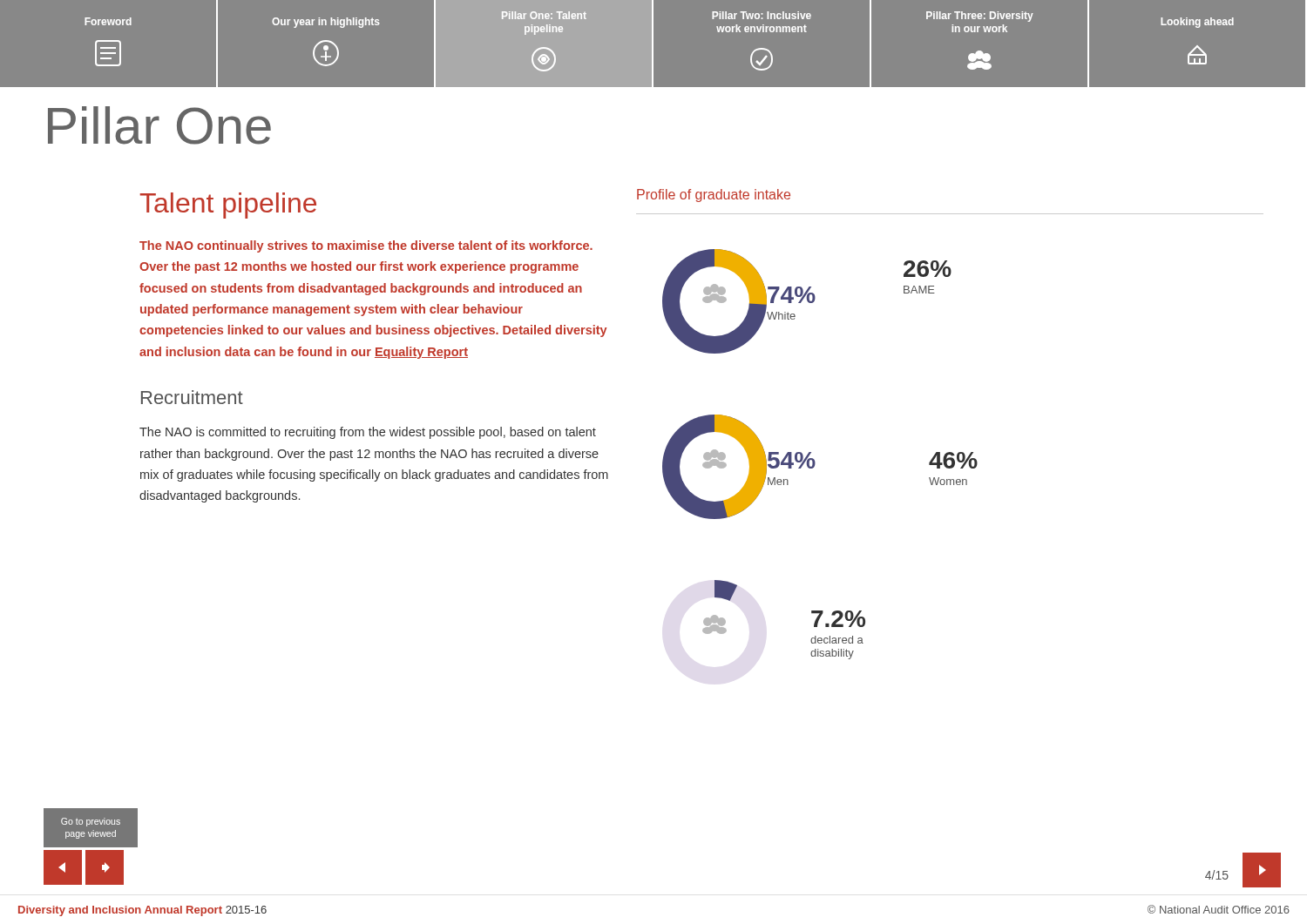
Task: Point to "Profile of graduate intake"
Action: pos(714,195)
